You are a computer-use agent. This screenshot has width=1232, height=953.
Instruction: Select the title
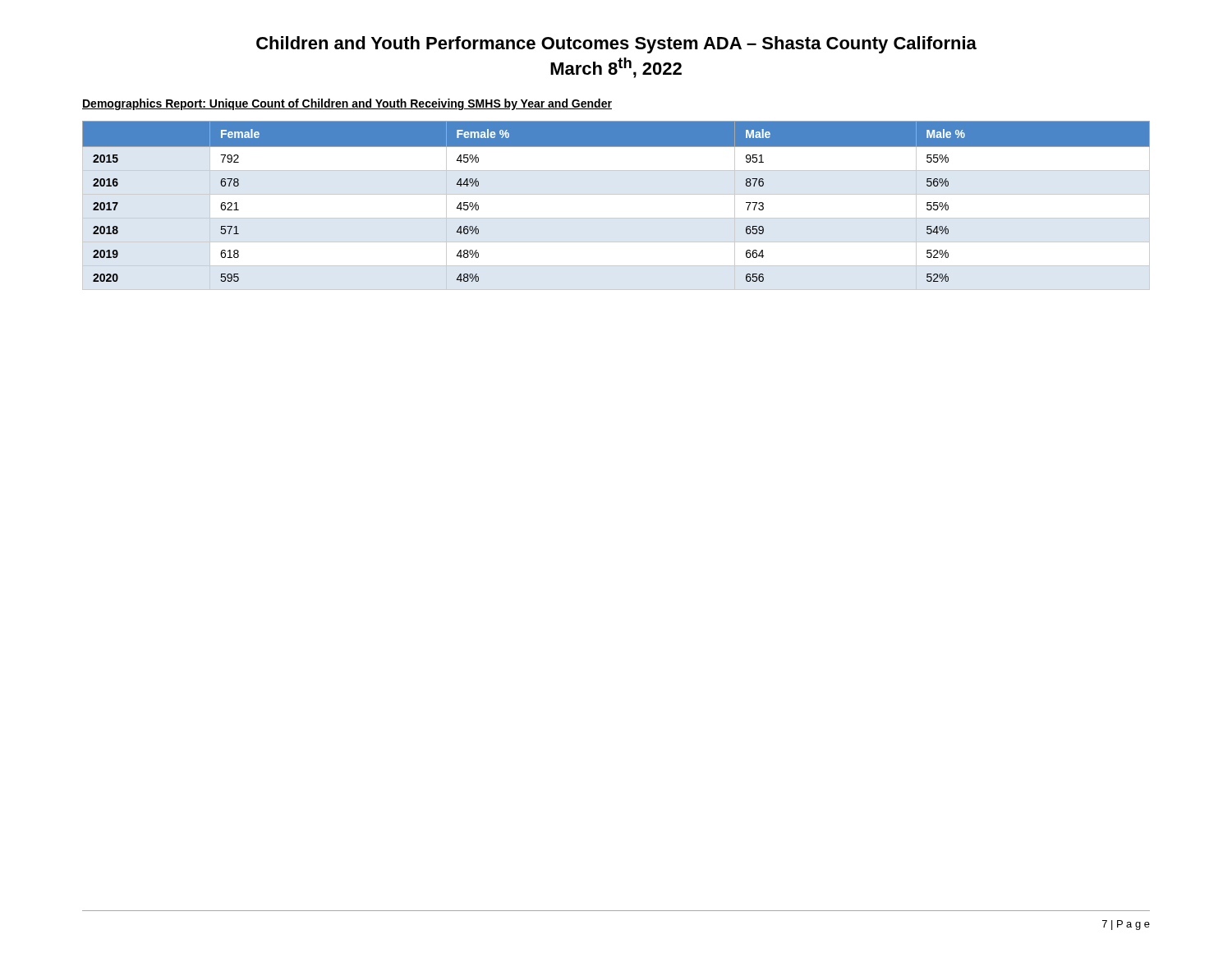coord(616,56)
